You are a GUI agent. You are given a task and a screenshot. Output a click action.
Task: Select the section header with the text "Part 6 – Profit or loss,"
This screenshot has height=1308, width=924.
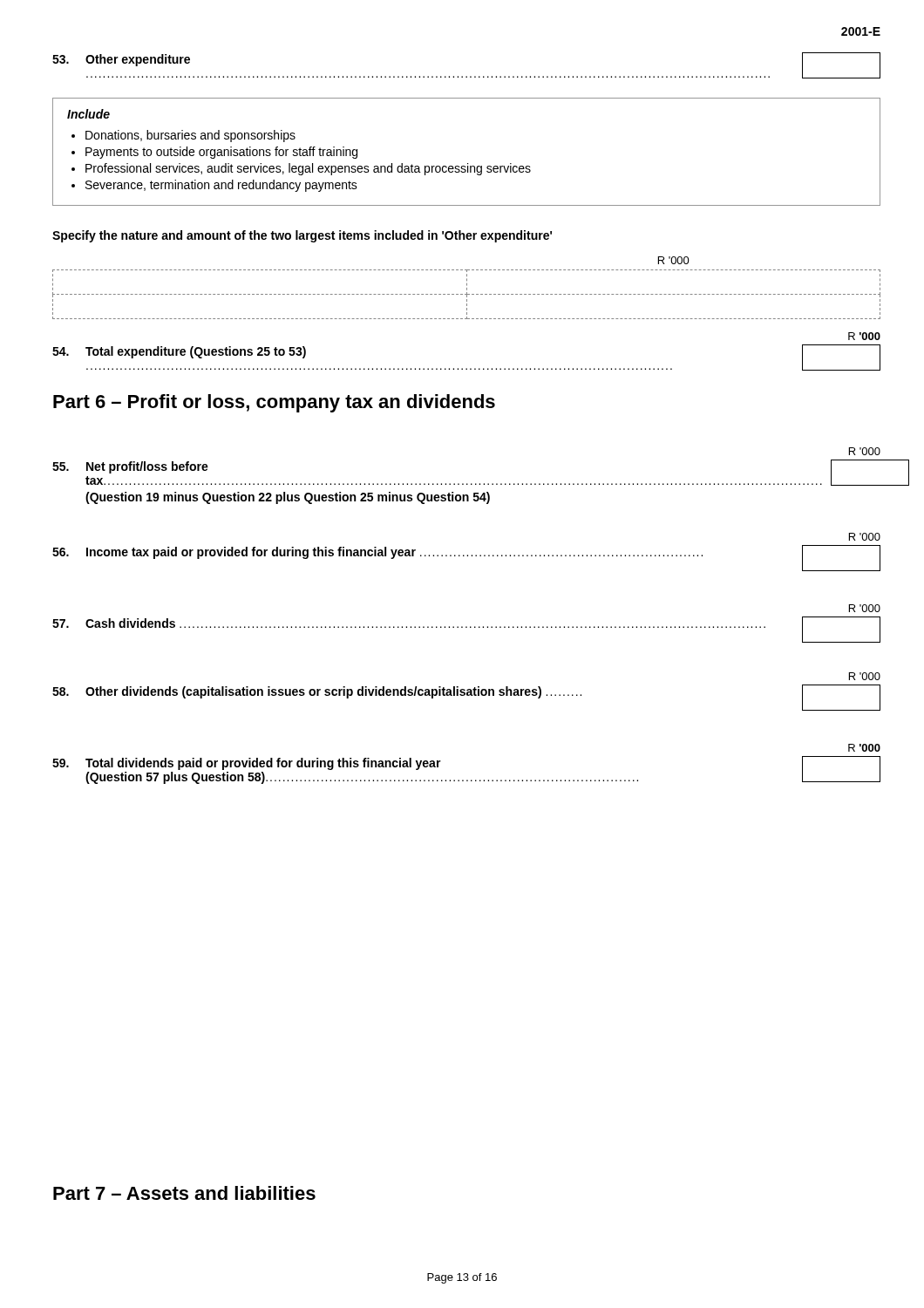(x=274, y=402)
